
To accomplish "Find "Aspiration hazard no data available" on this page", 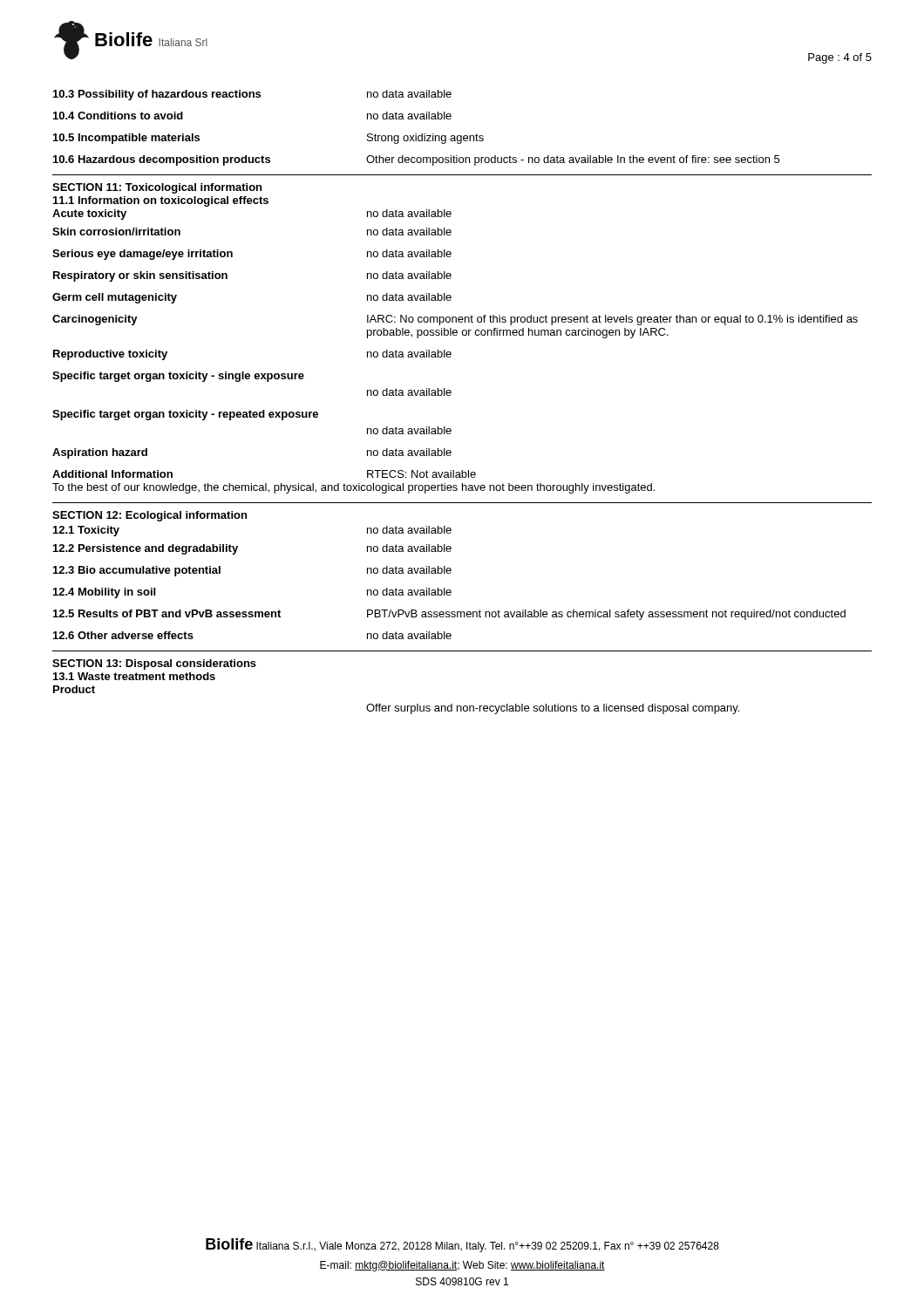I will point(462,452).
